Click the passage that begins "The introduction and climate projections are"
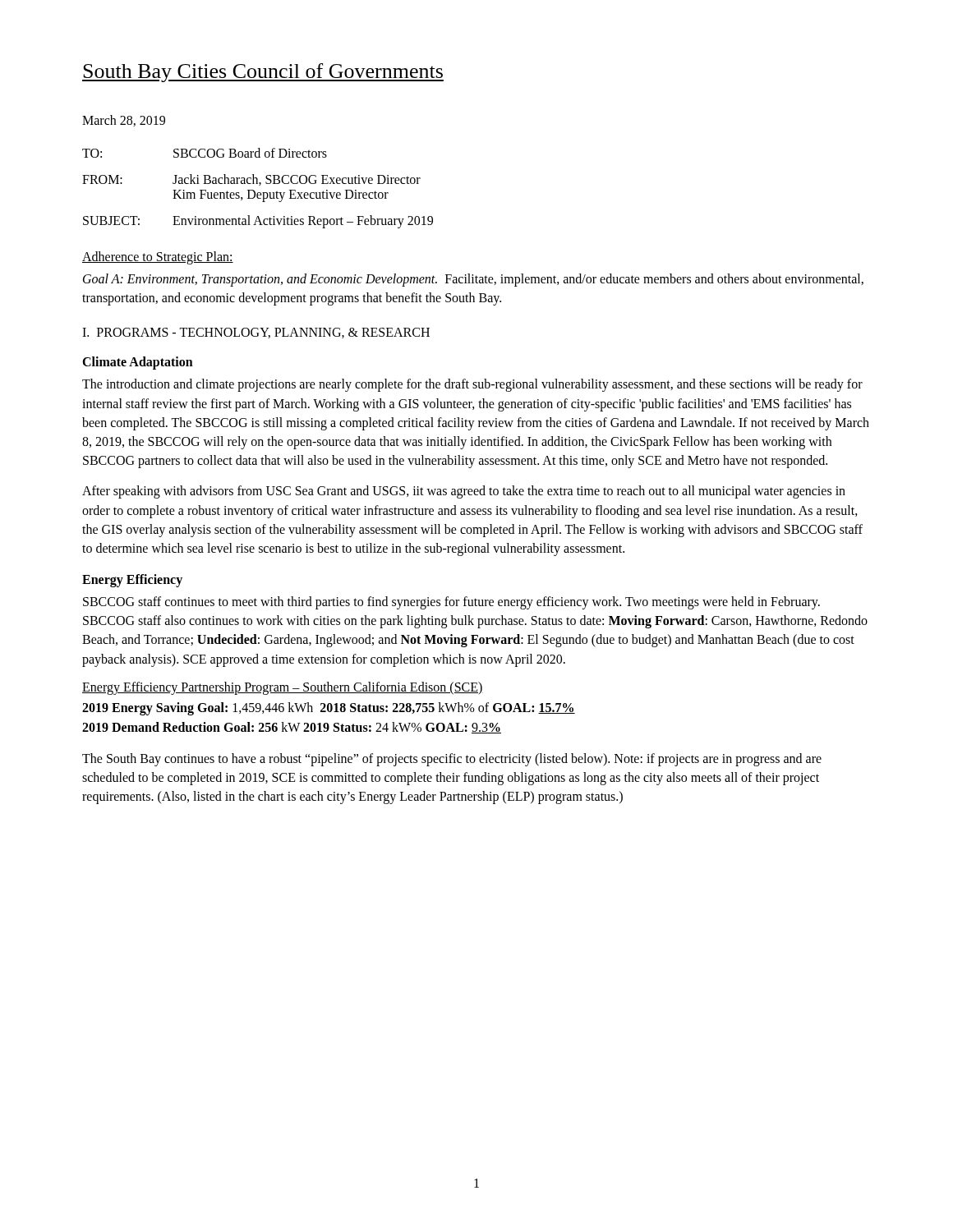Screen dimensions: 1232x953 (x=476, y=422)
